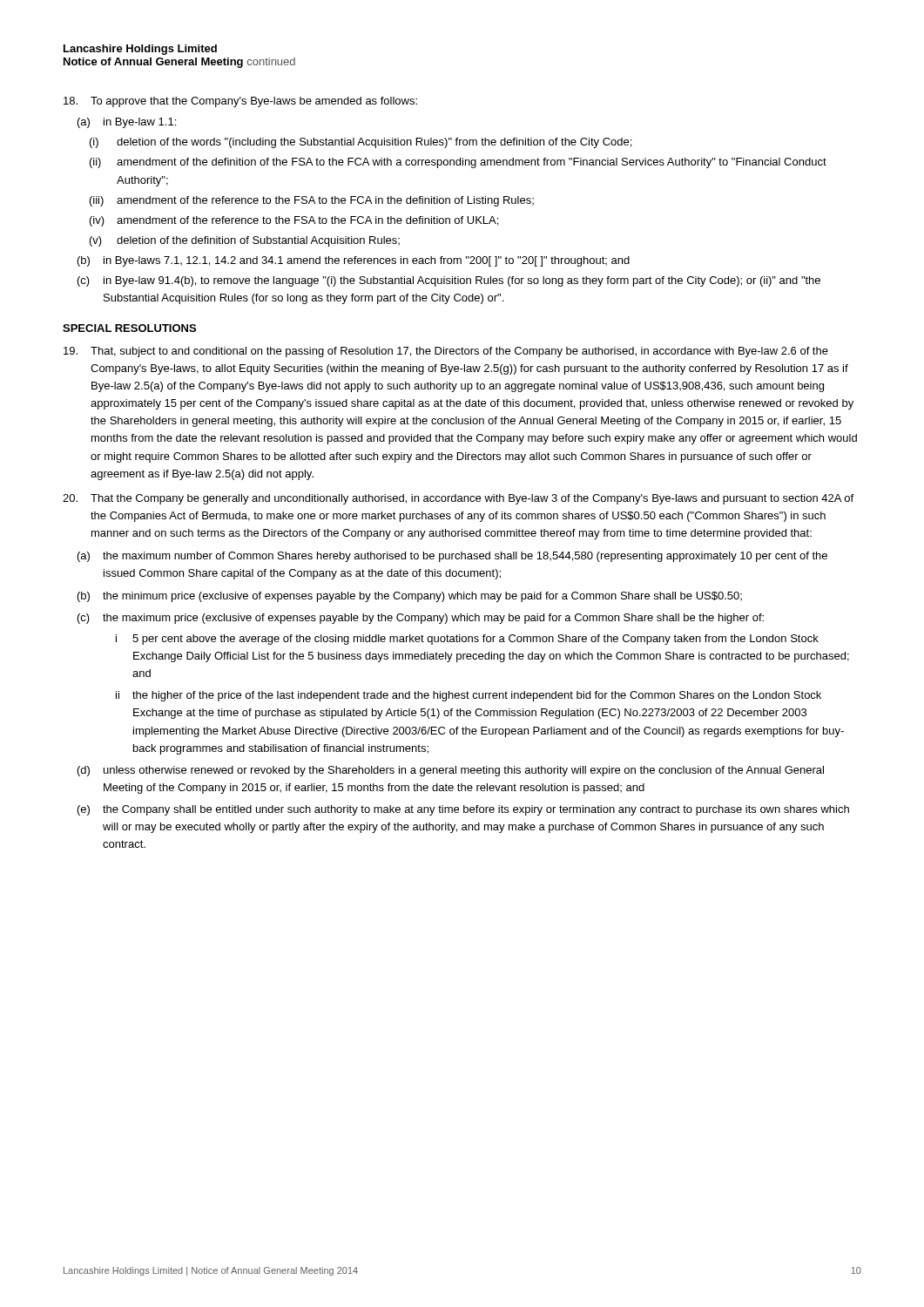The height and width of the screenshot is (1307, 924).
Task: Click on the passage starting "18. To approve that the"
Action: (240, 102)
